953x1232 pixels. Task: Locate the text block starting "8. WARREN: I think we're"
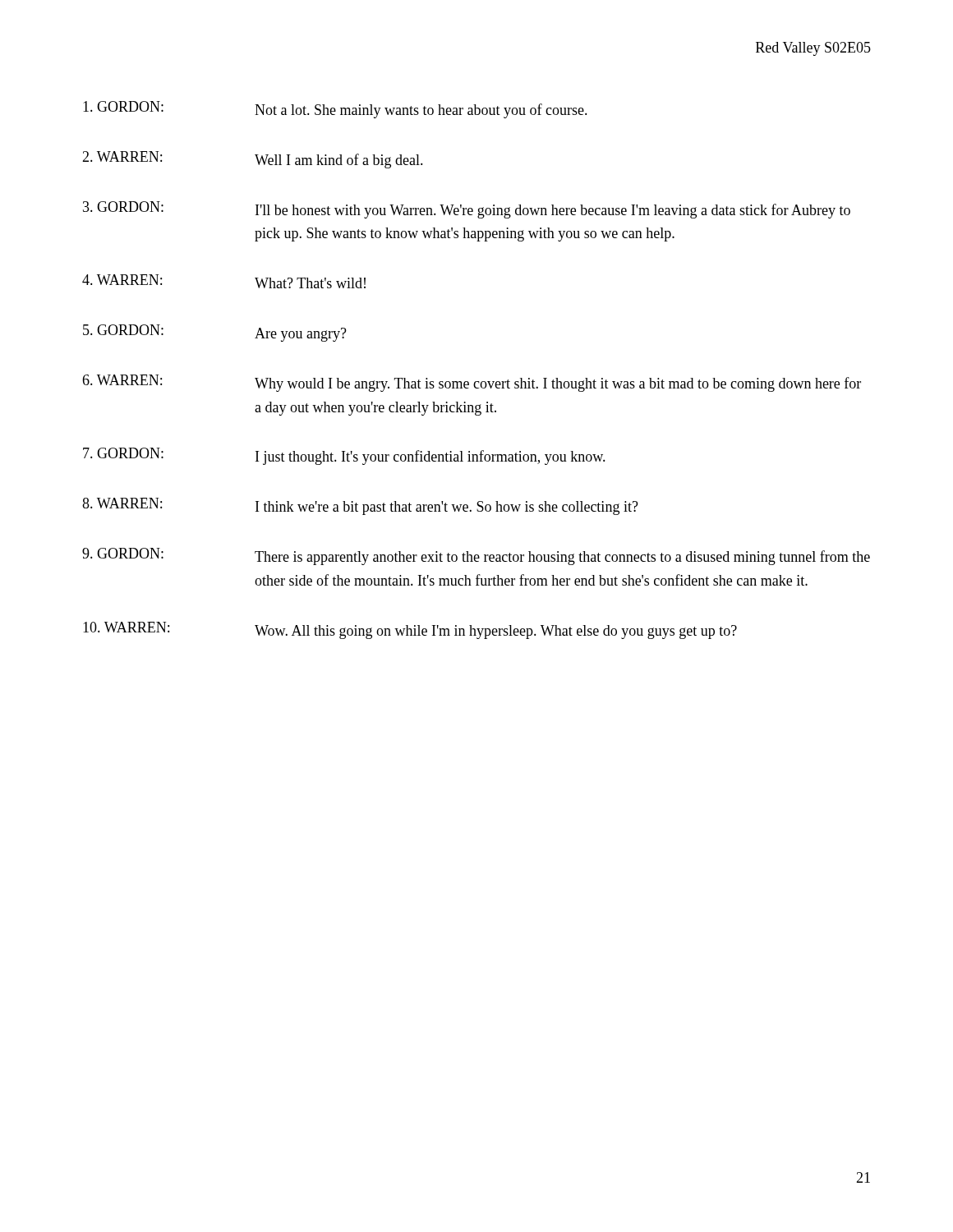[476, 507]
